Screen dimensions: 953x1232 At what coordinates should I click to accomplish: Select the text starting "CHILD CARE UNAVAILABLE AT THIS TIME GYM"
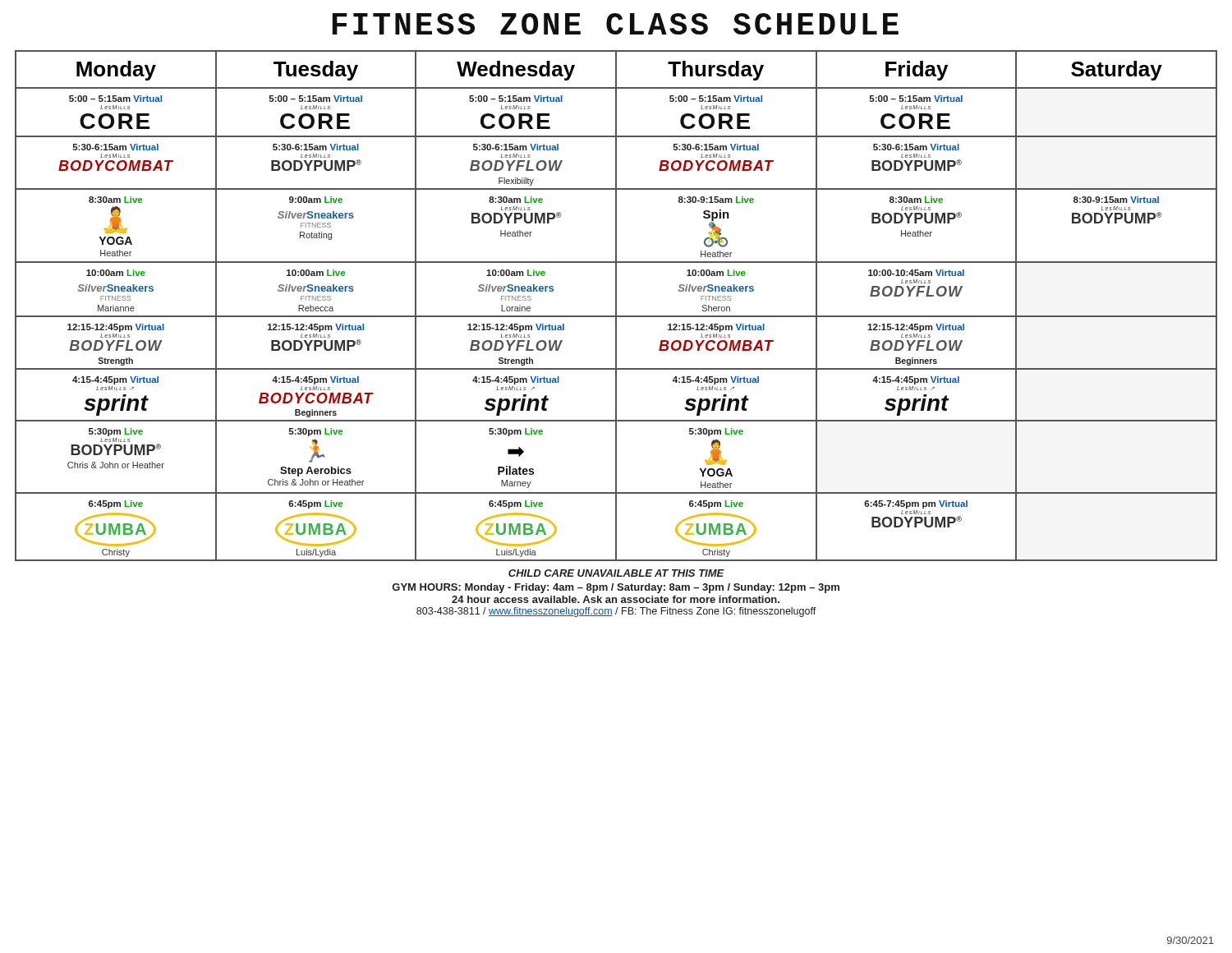click(x=616, y=592)
